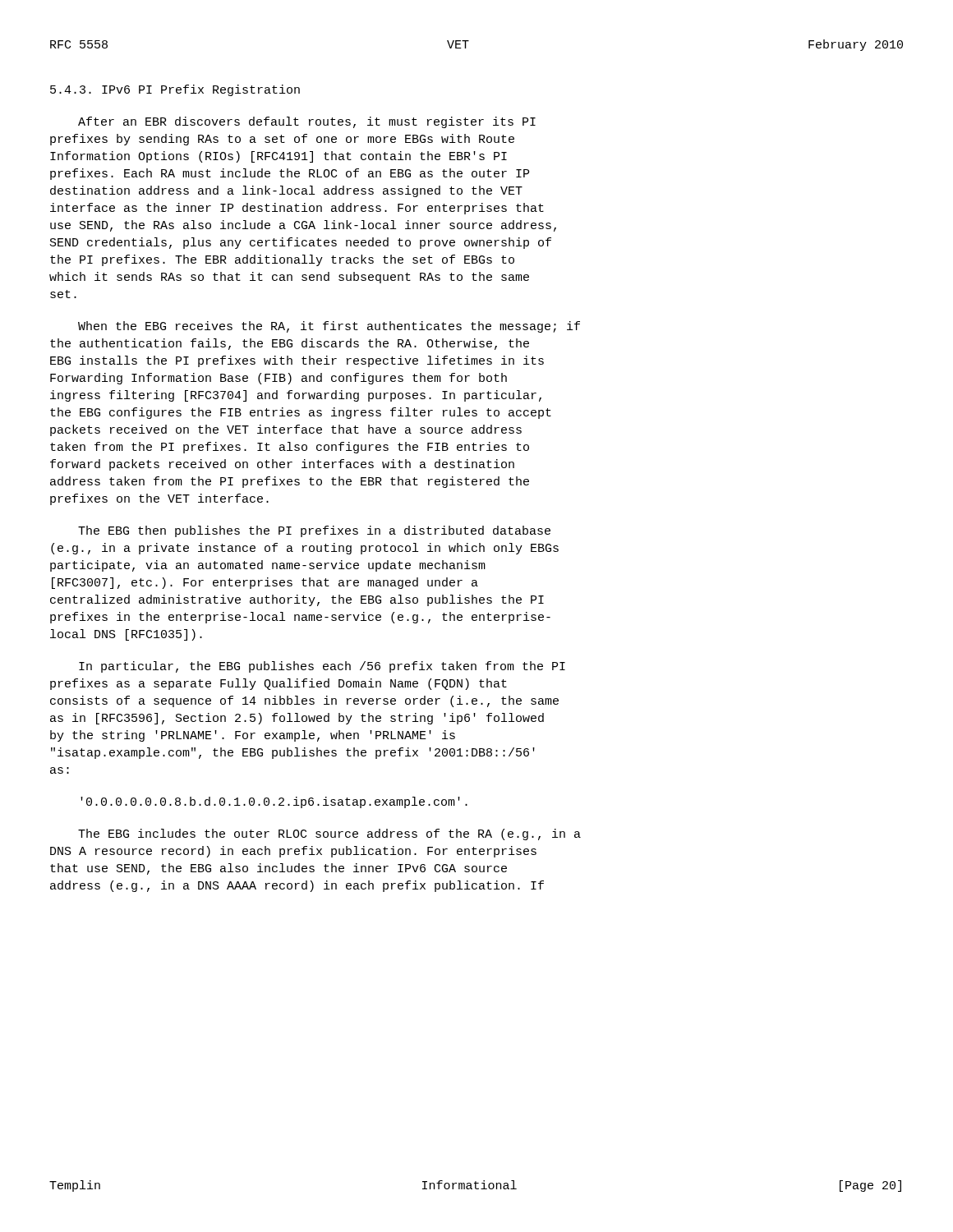Click the passage that begins "The EBG includes the outer RLOC source"
Image resolution: width=953 pixels, height=1232 pixels.
315,861
